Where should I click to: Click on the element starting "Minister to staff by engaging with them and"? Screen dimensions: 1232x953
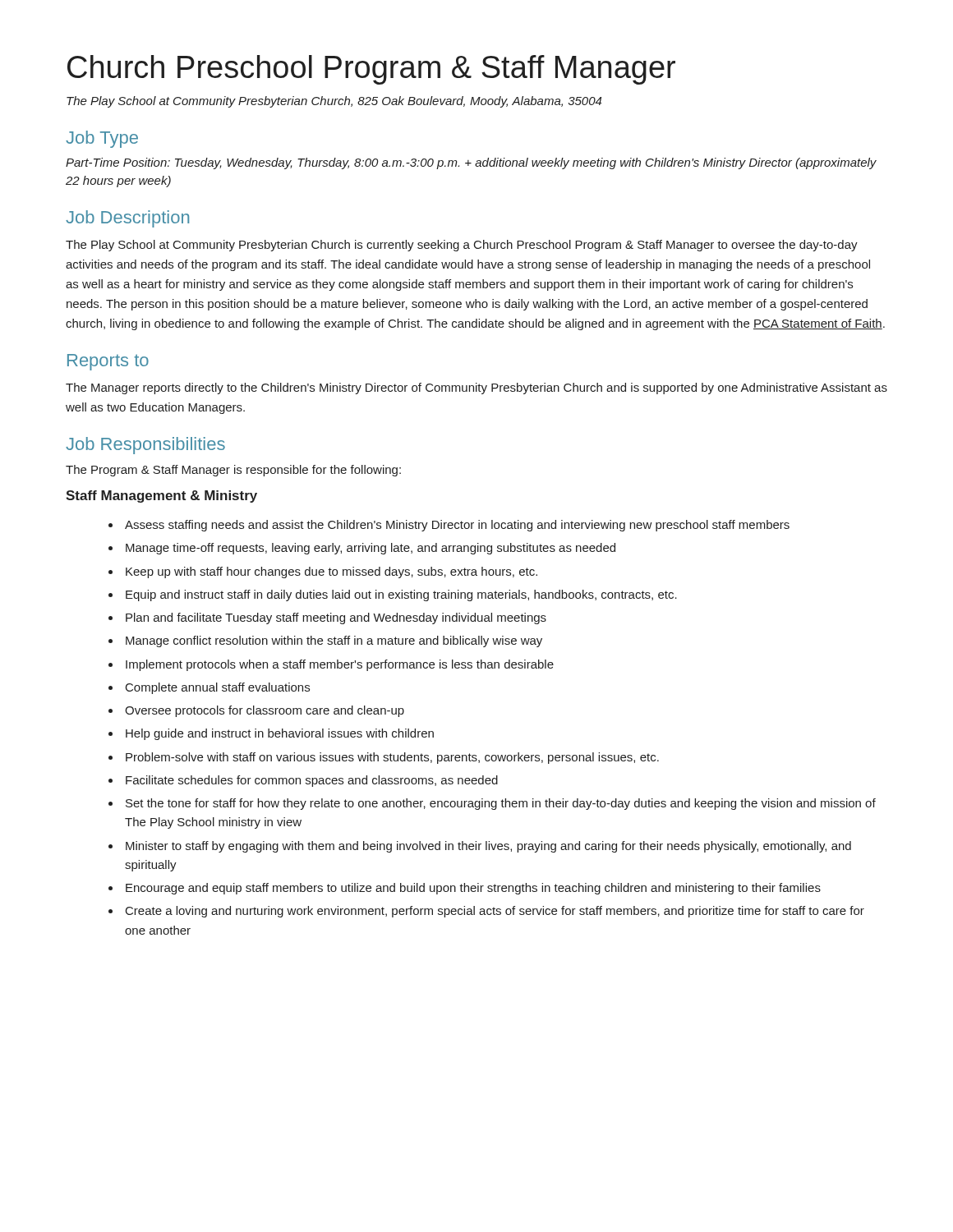[x=488, y=855]
